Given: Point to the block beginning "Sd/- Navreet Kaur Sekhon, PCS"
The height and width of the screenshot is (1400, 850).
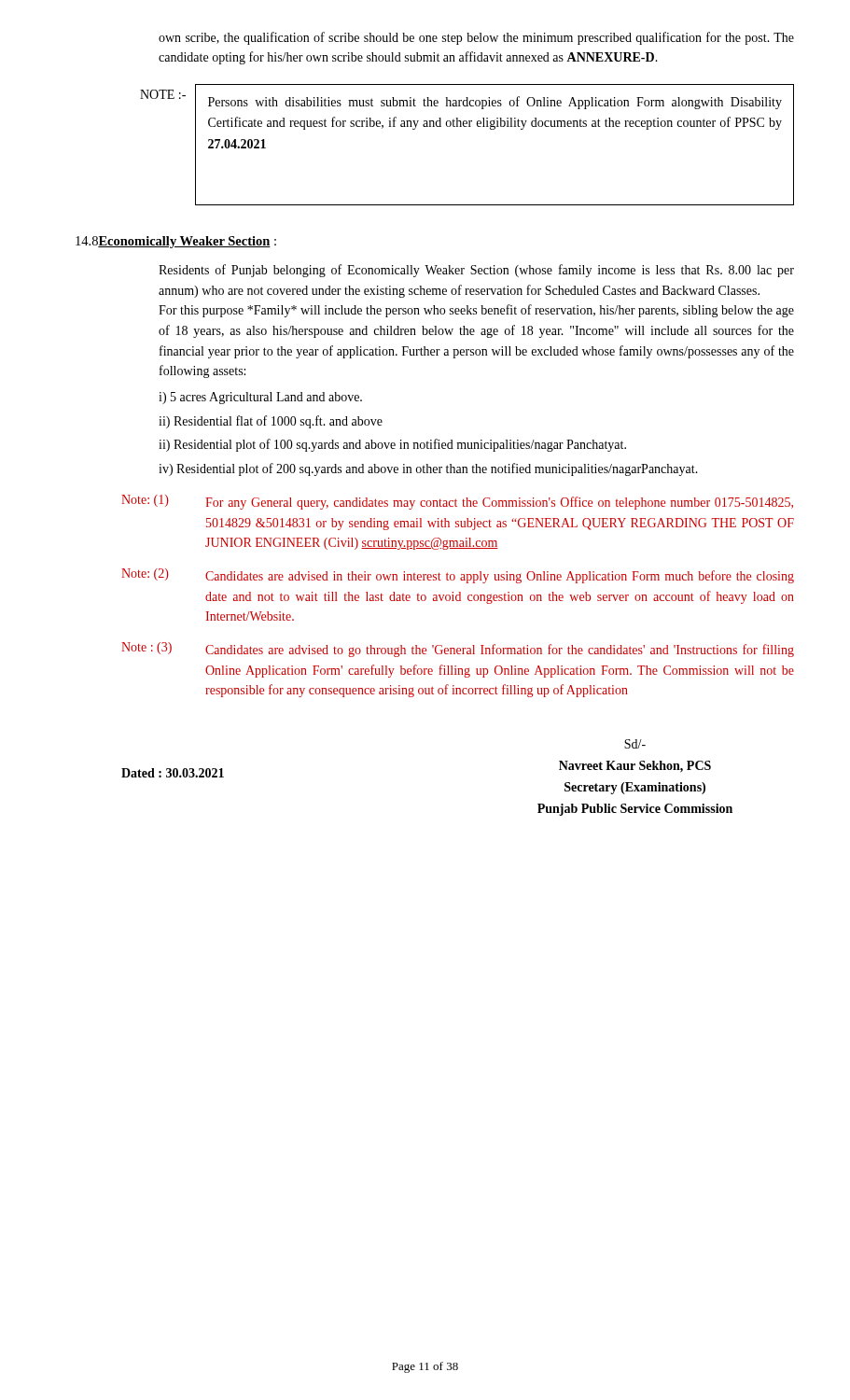Looking at the screenshot, I should [x=635, y=777].
